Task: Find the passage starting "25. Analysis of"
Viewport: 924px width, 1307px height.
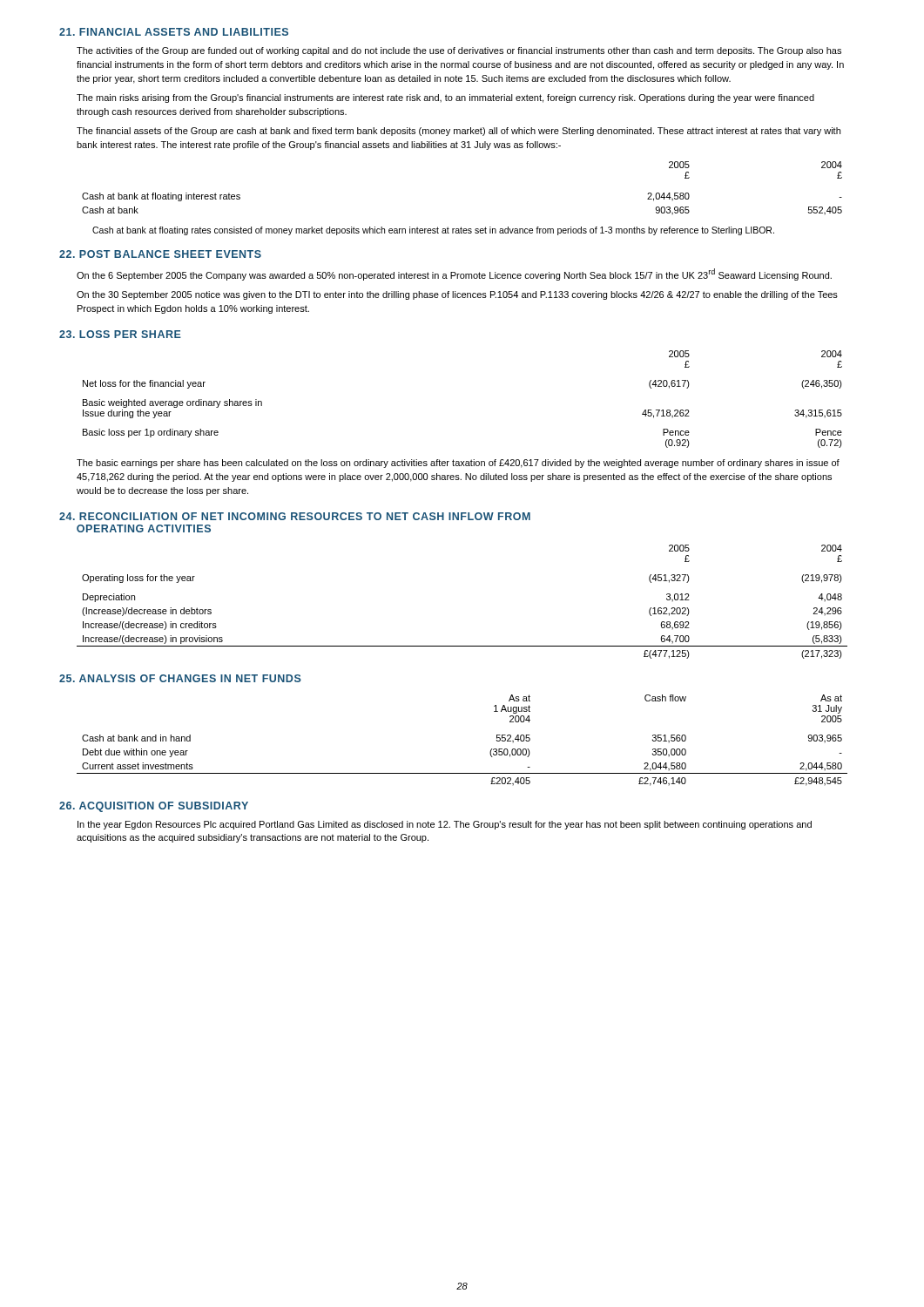Action: point(180,678)
